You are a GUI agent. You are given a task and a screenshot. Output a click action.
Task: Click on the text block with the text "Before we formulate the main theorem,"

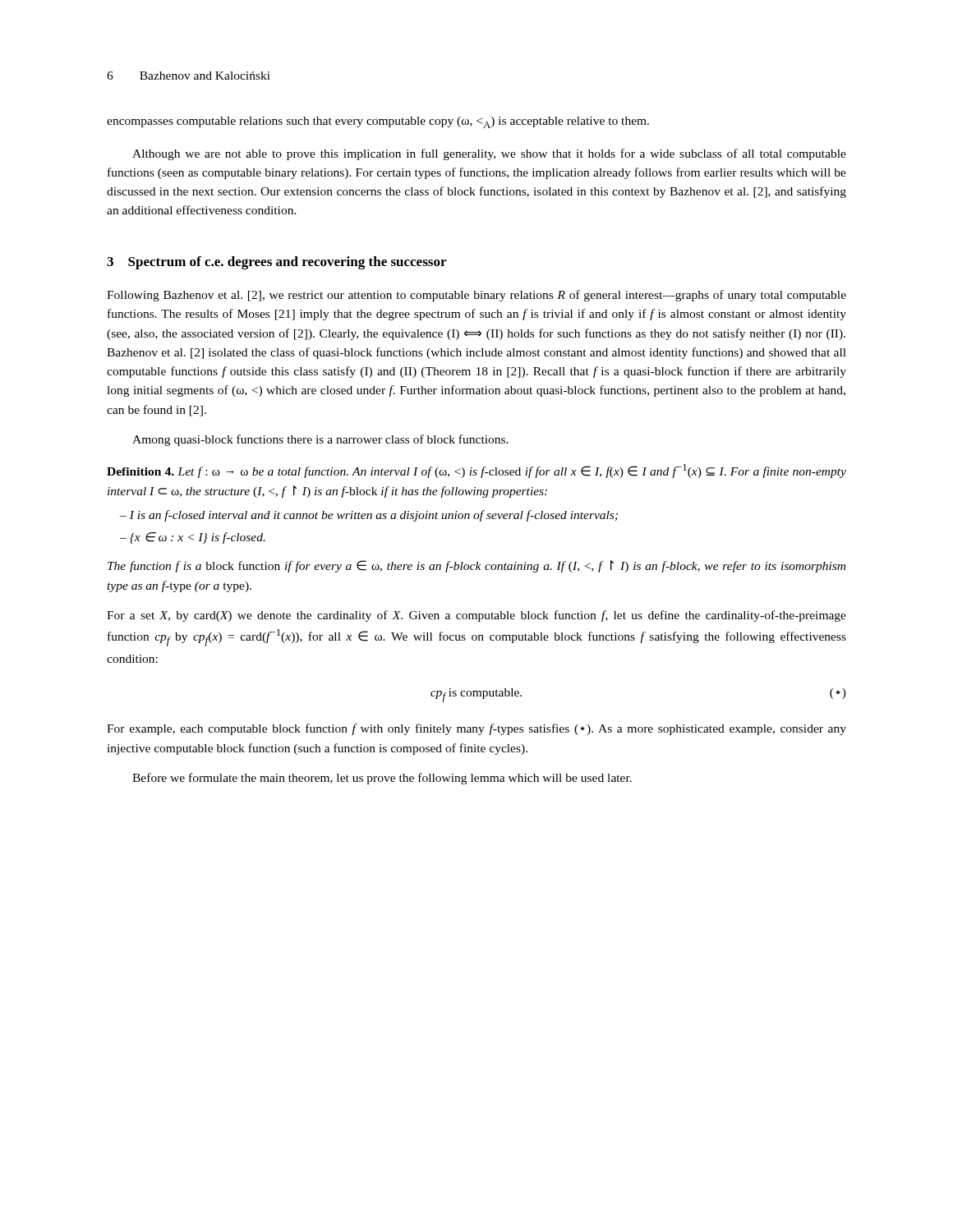476,777
